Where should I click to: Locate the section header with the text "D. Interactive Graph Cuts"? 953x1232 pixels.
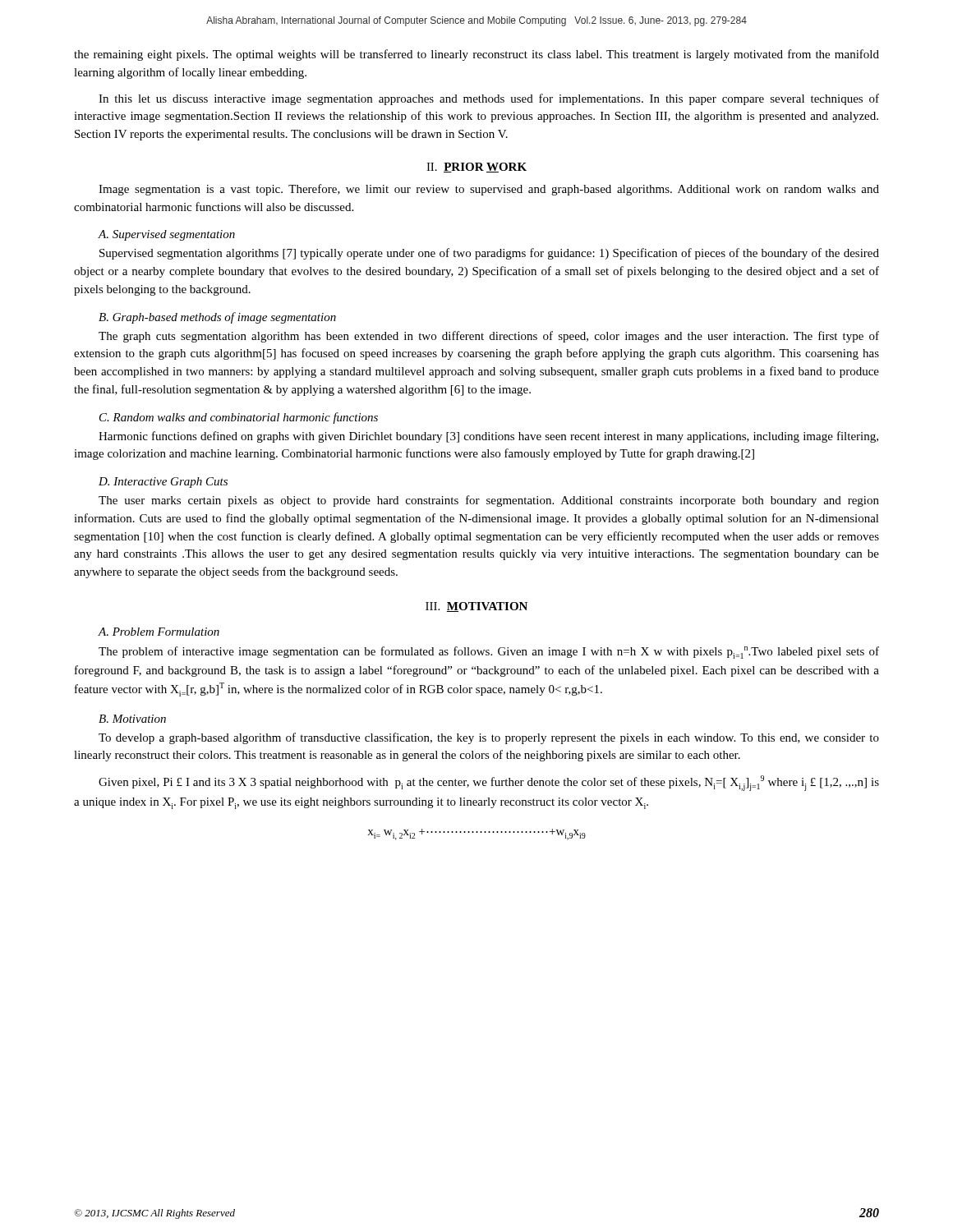point(163,481)
